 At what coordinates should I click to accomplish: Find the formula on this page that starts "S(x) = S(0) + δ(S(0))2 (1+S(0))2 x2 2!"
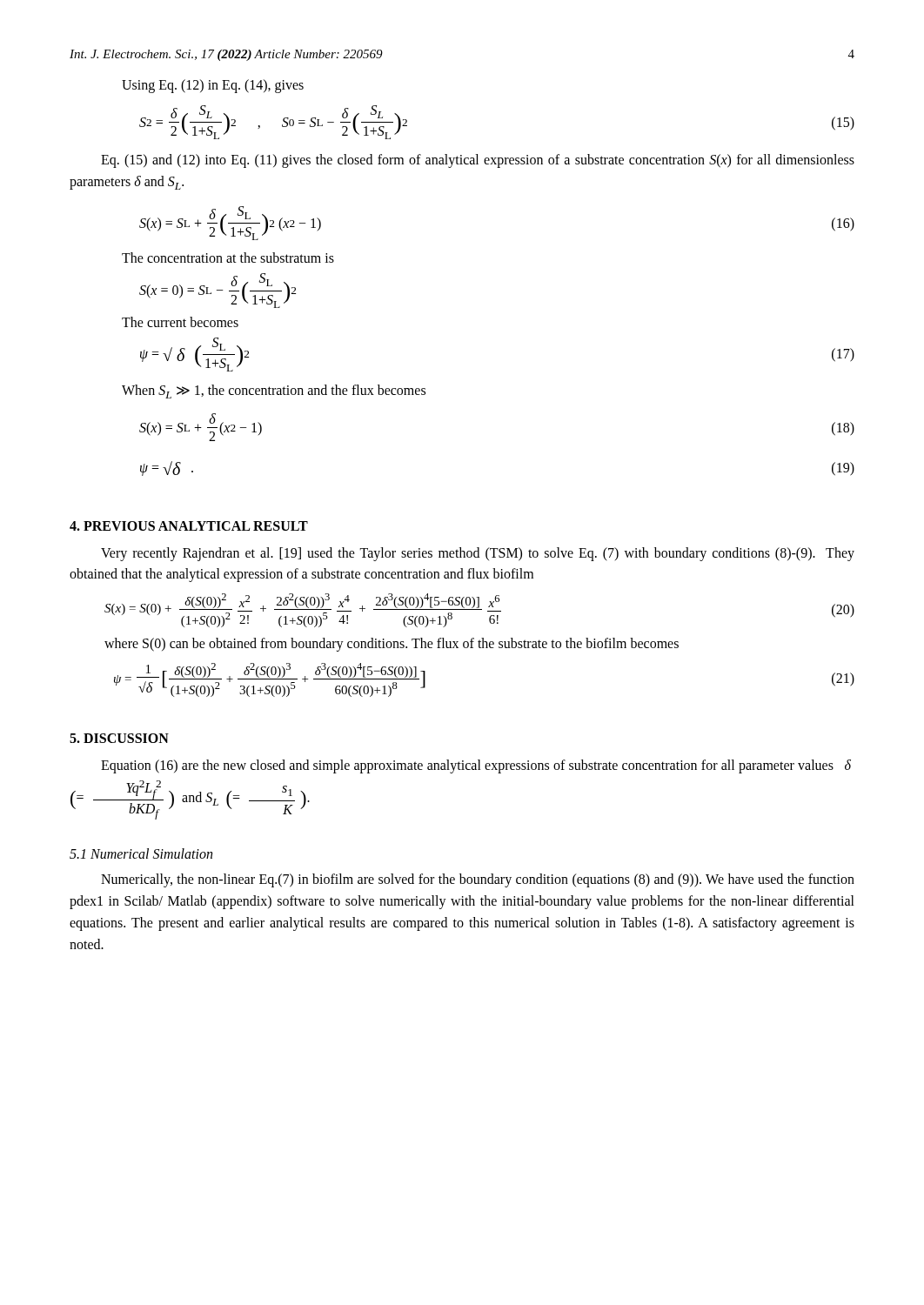[479, 610]
